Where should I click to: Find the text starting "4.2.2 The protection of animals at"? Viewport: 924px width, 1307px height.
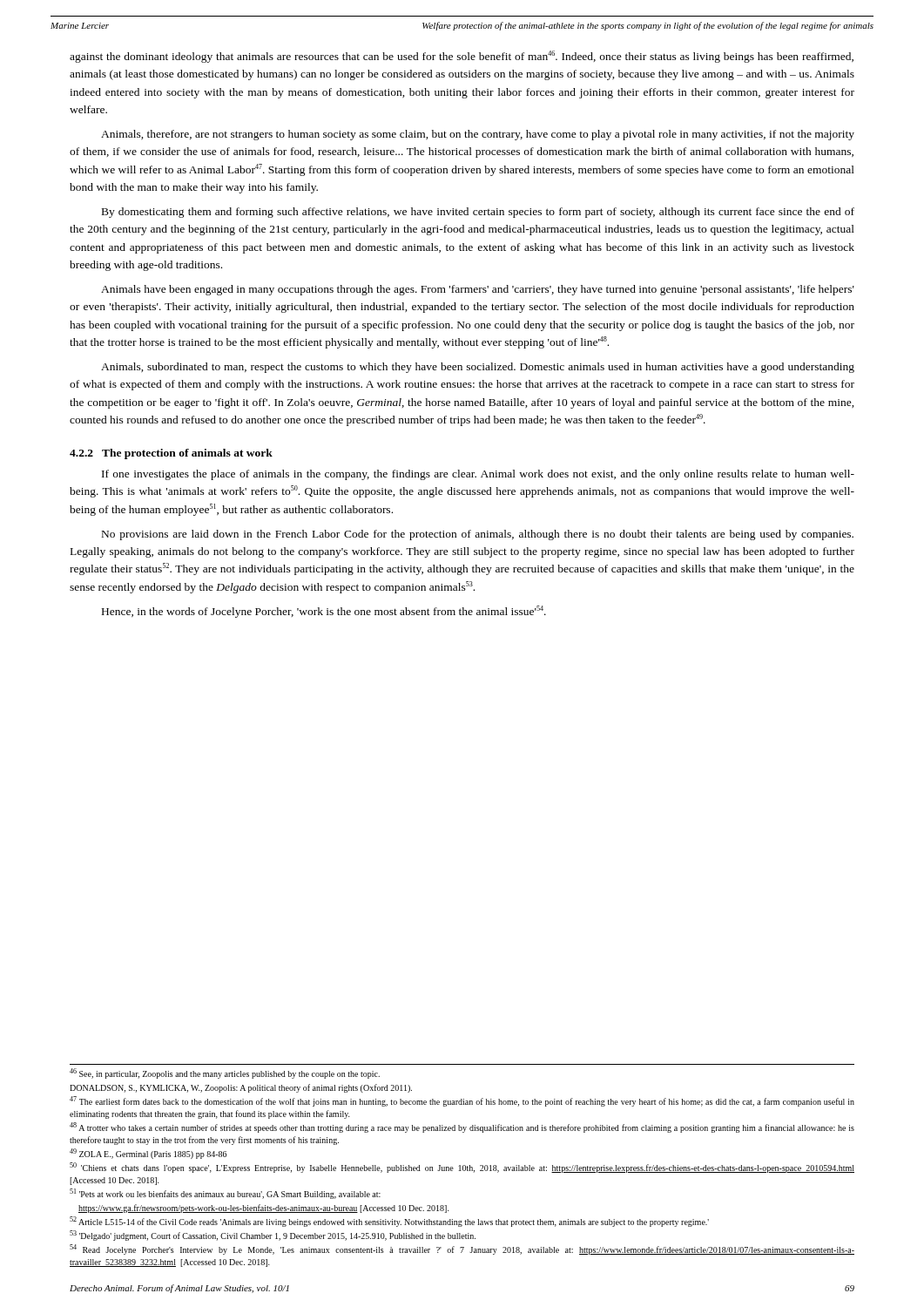(x=171, y=453)
